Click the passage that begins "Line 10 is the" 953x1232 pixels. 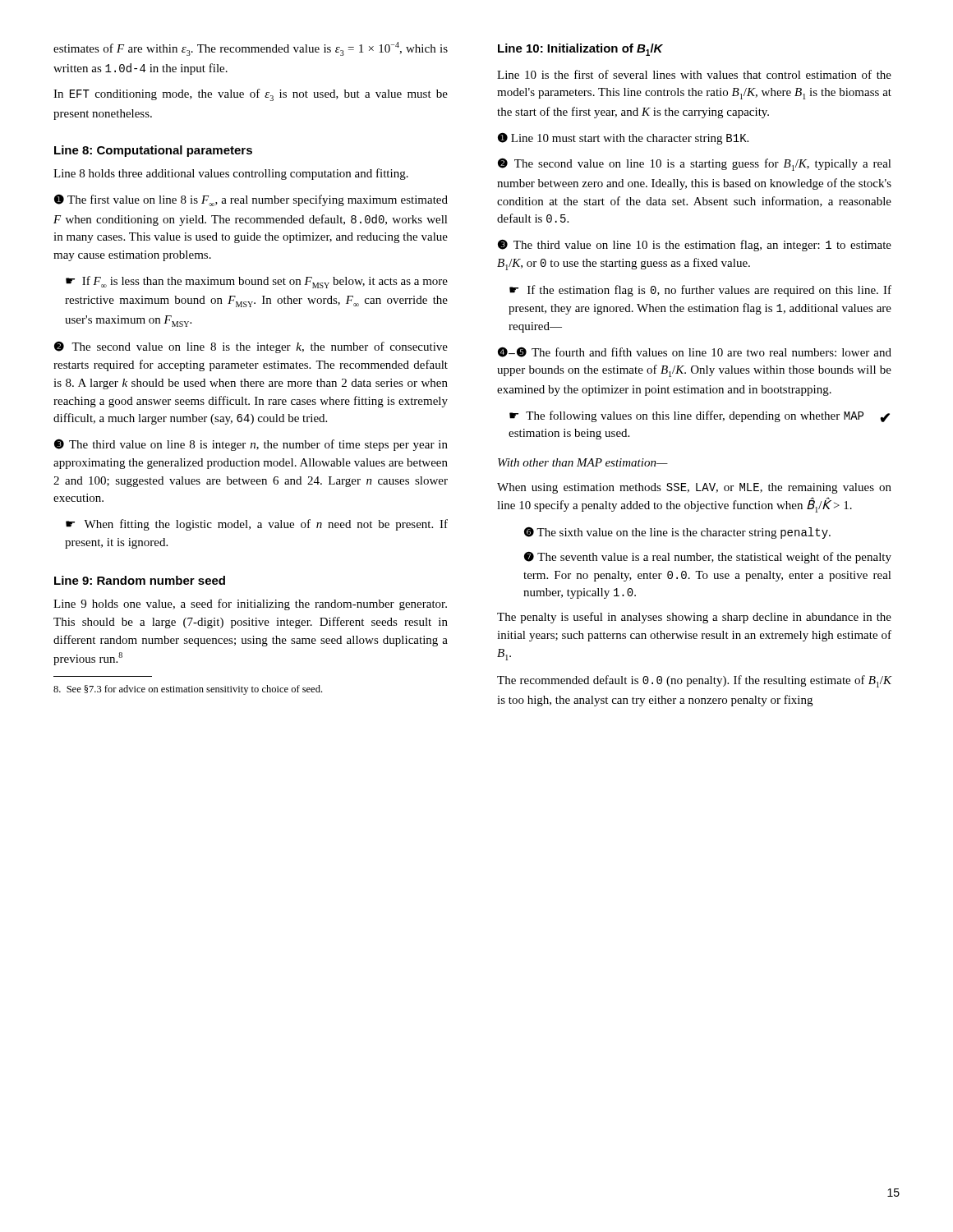click(694, 93)
